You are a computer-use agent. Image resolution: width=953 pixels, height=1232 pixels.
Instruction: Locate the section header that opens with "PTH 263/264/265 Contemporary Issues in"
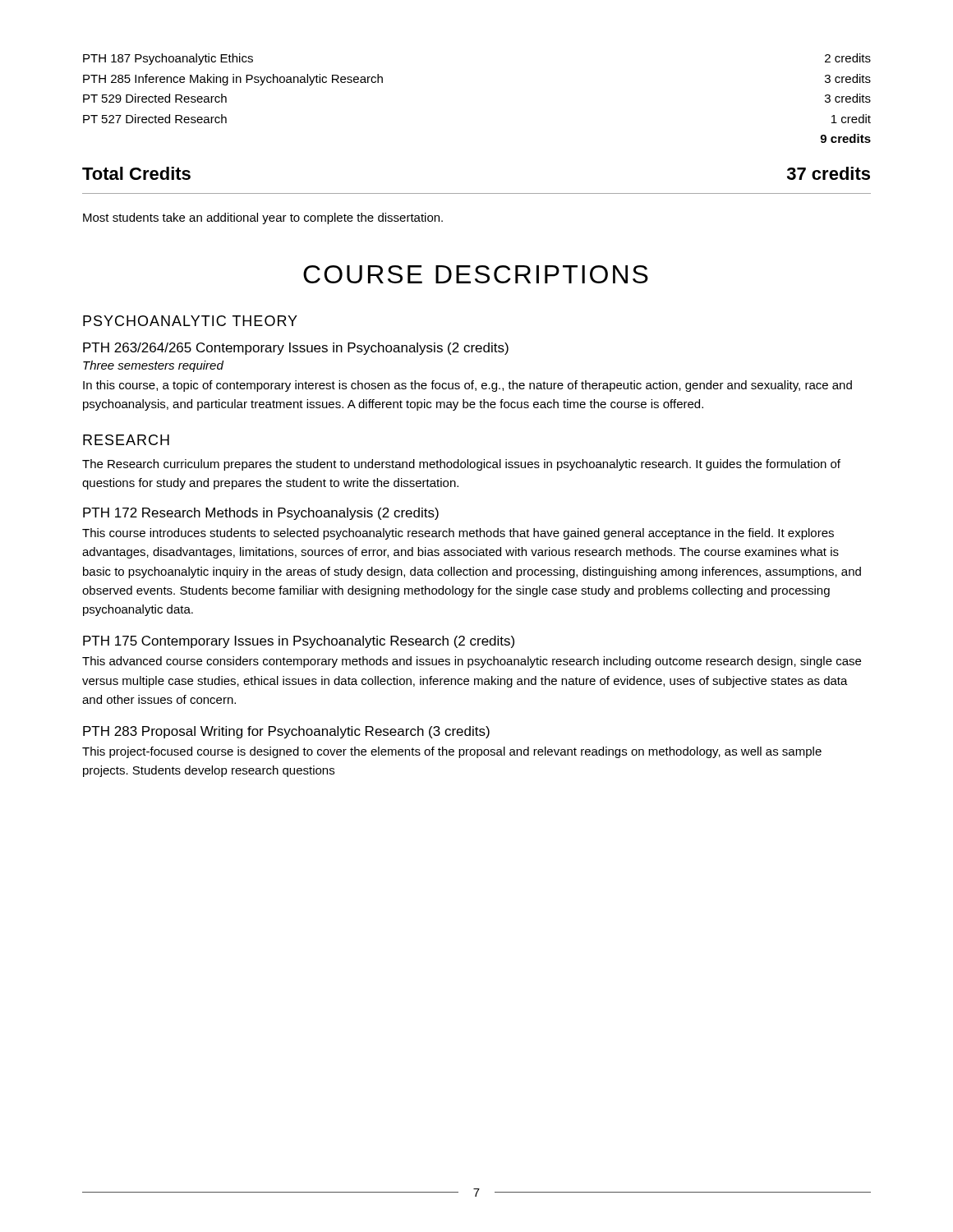296,348
